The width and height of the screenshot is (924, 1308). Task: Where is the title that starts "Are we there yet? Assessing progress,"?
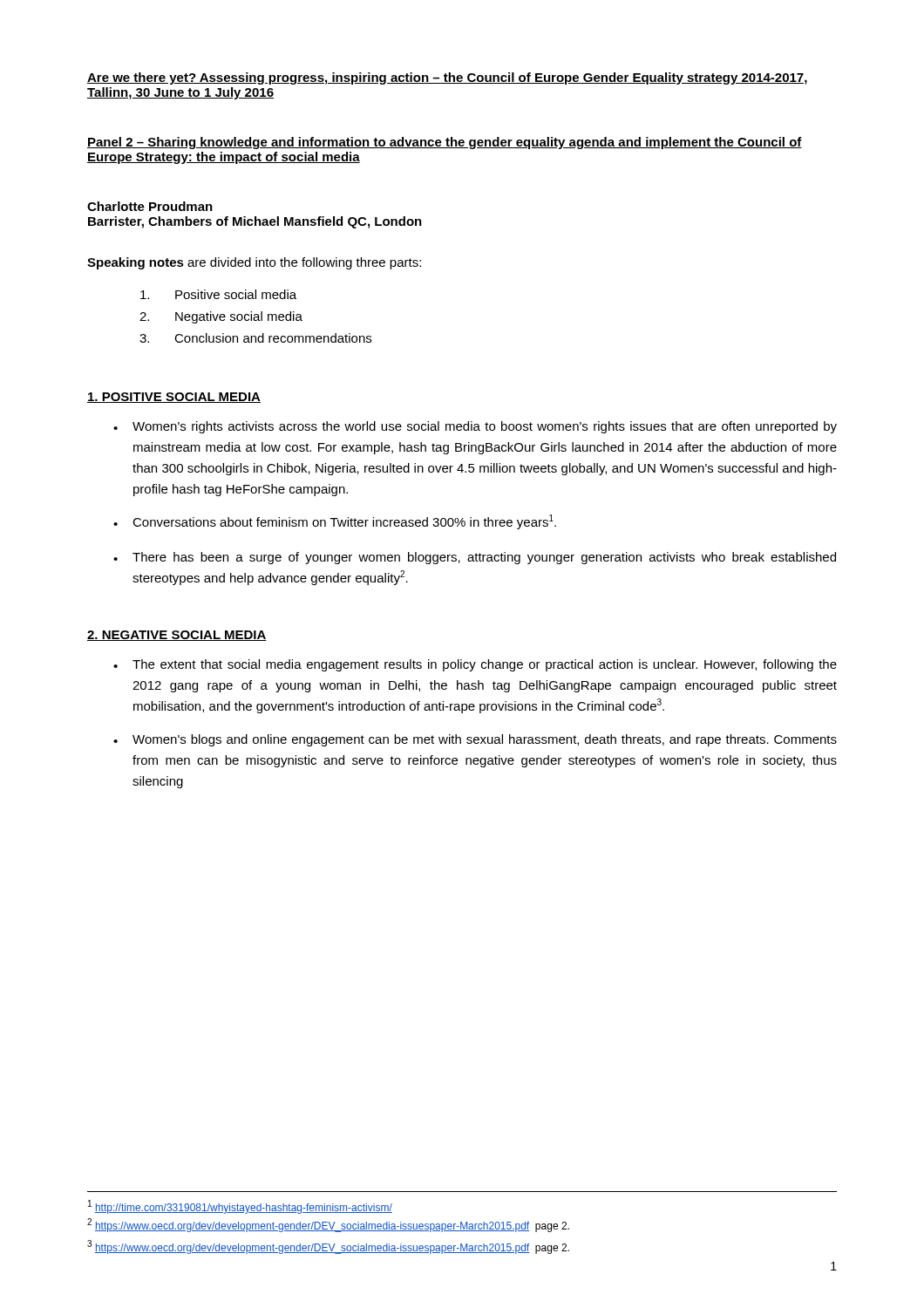tap(447, 85)
